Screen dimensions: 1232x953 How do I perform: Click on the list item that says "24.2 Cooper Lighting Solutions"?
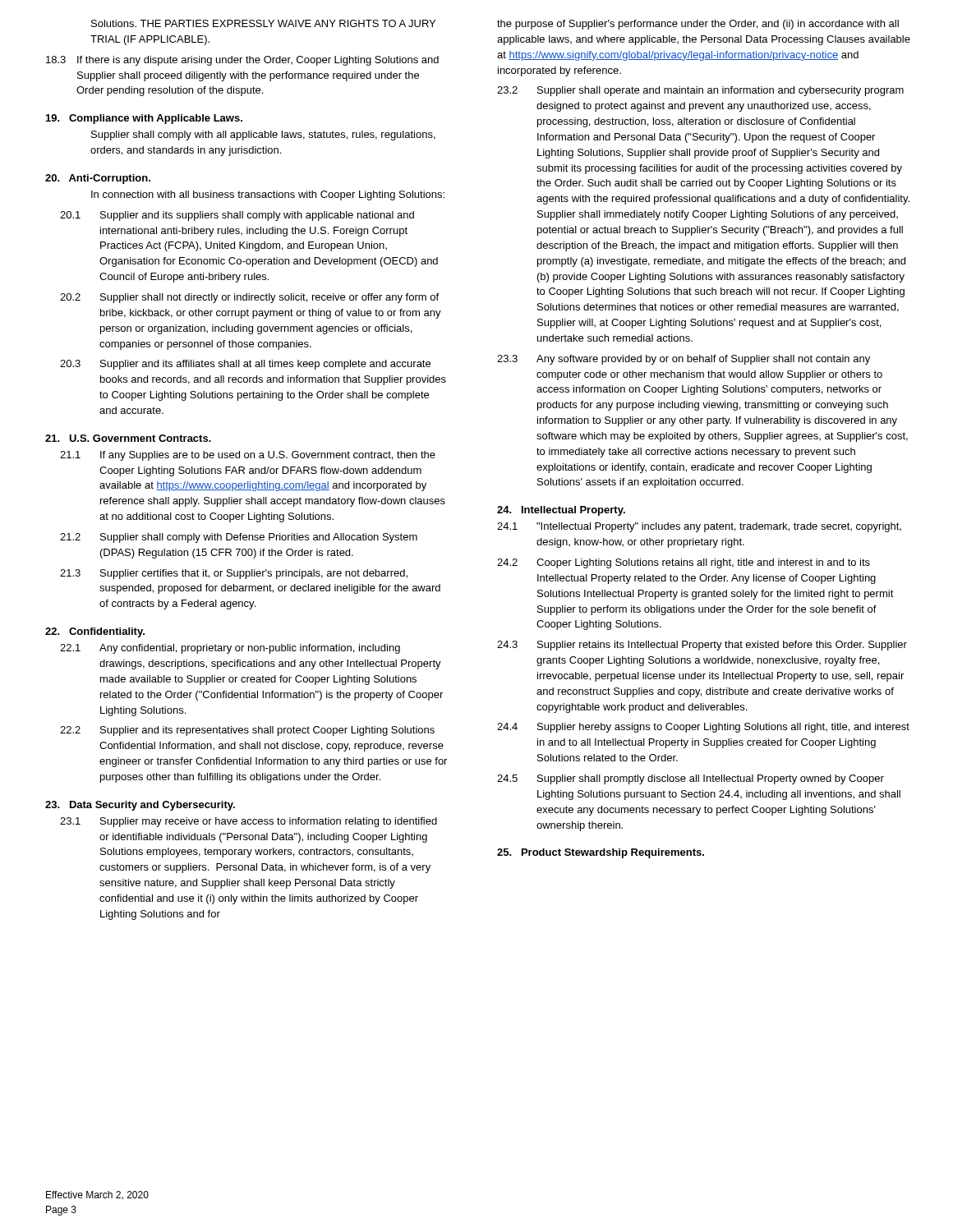(x=705, y=594)
